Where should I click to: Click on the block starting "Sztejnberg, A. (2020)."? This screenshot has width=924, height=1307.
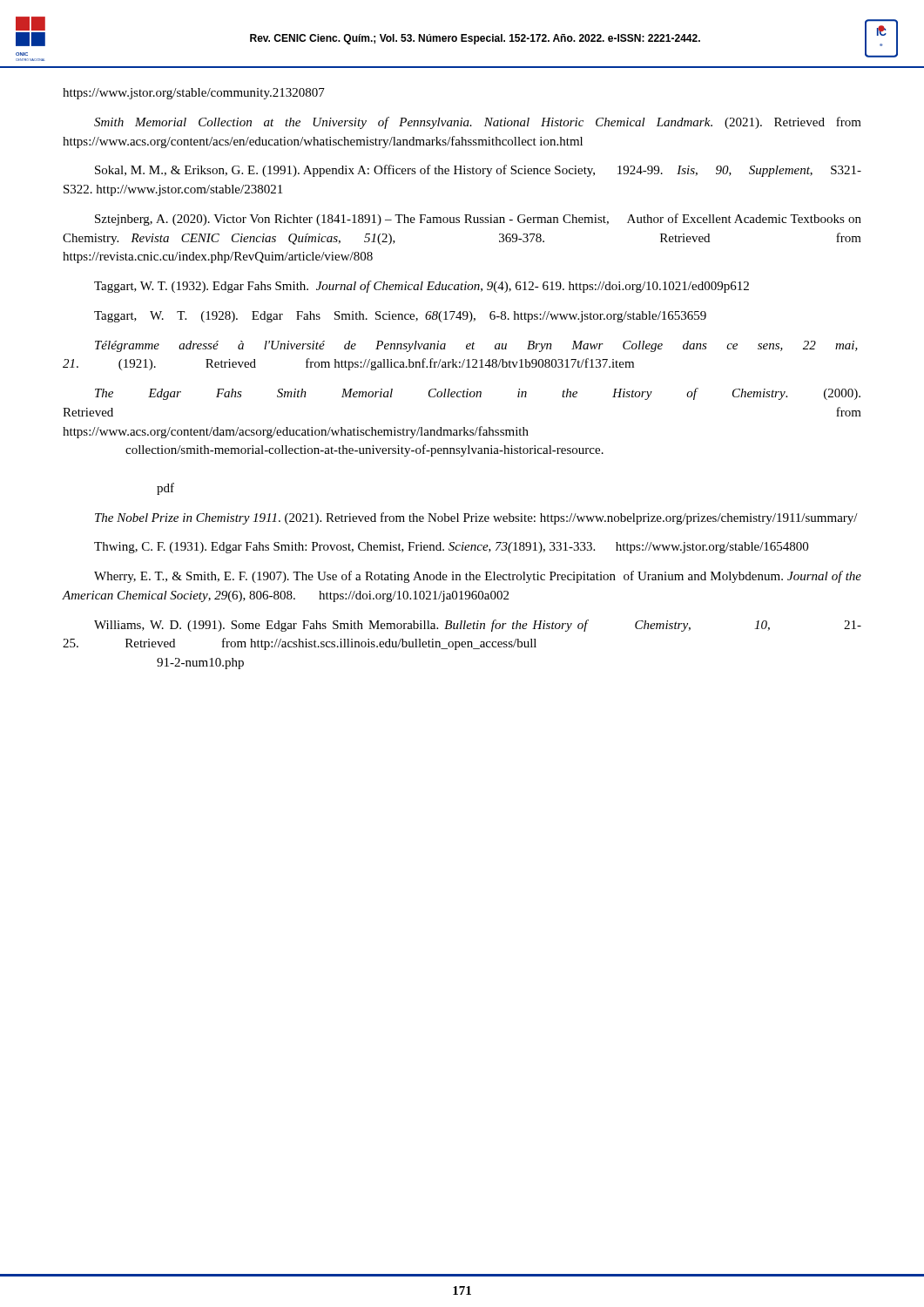tap(478, 220)
